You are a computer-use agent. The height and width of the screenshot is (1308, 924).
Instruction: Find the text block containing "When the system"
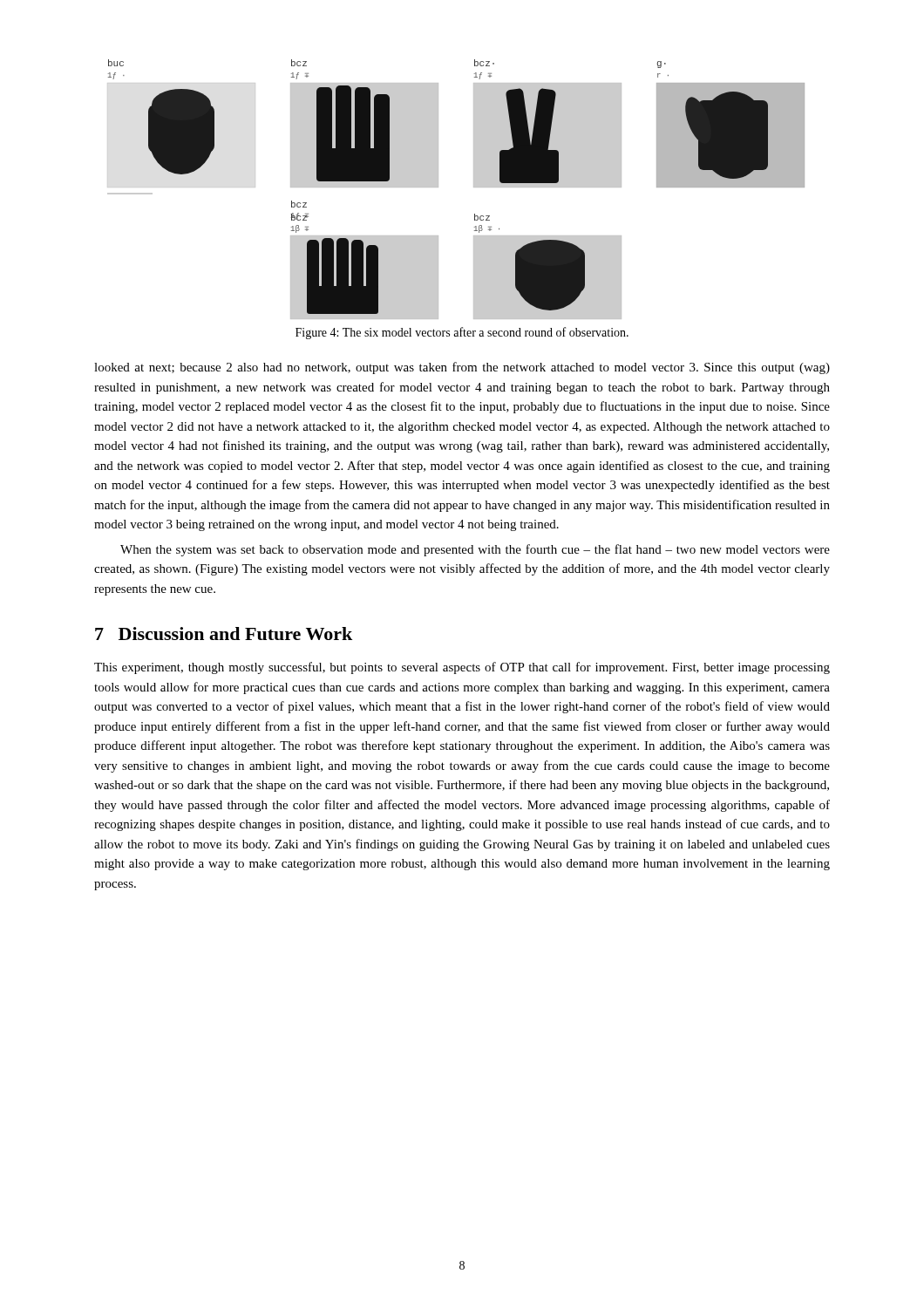[x=462, y=569]
